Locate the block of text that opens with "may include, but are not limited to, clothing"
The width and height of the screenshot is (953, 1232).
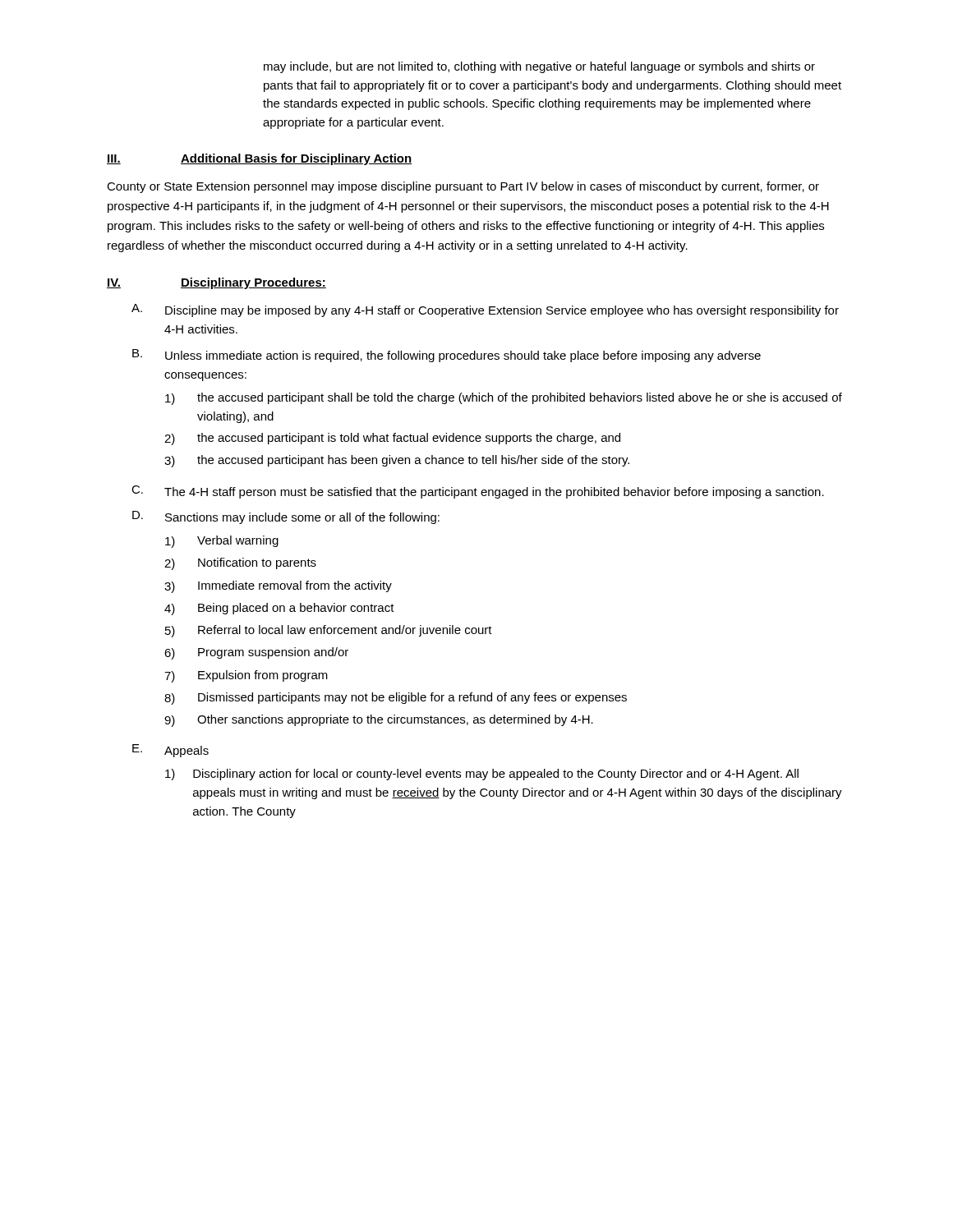[552, 94]
